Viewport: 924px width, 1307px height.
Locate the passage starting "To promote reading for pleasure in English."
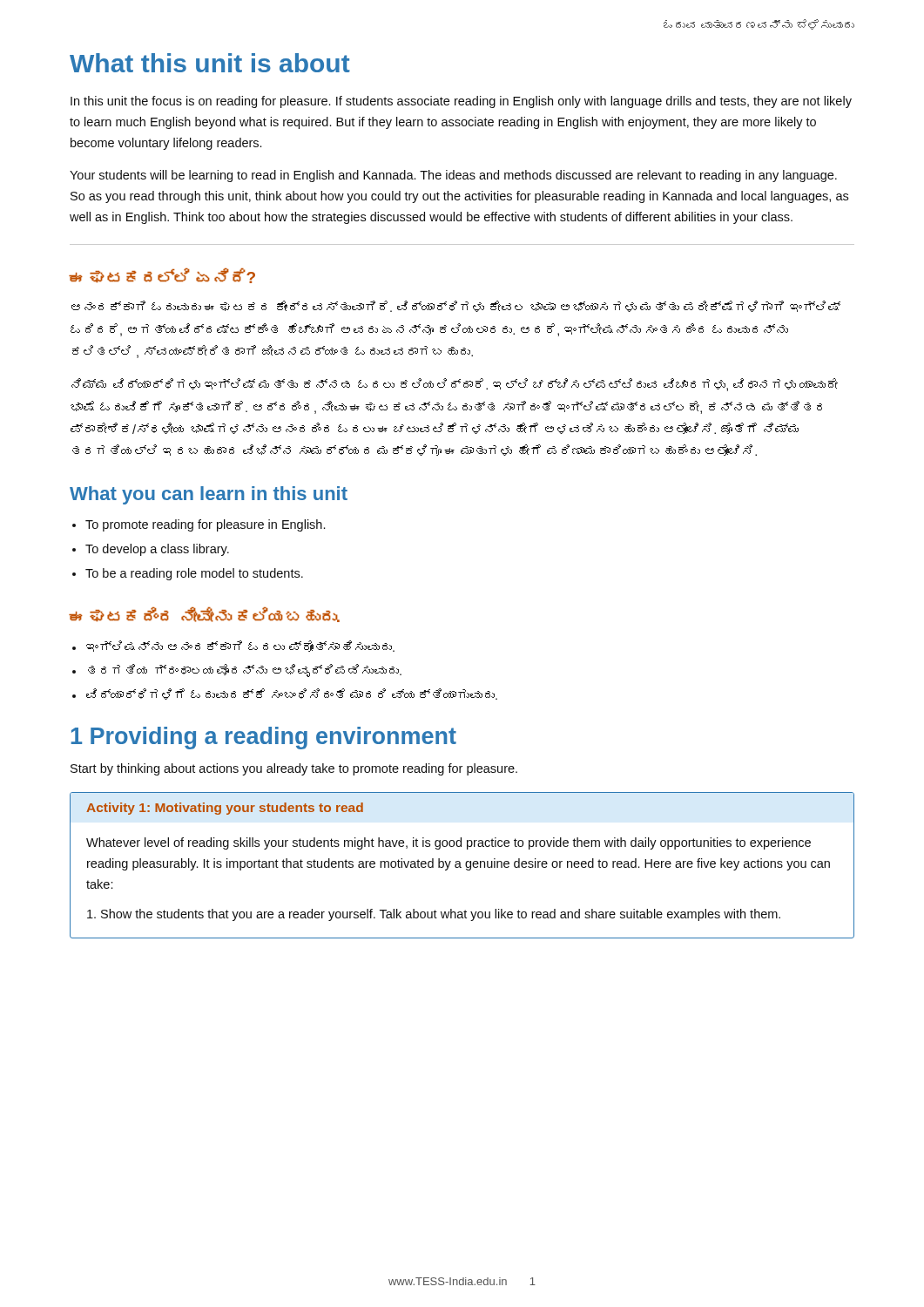click(x=206, y=525)
